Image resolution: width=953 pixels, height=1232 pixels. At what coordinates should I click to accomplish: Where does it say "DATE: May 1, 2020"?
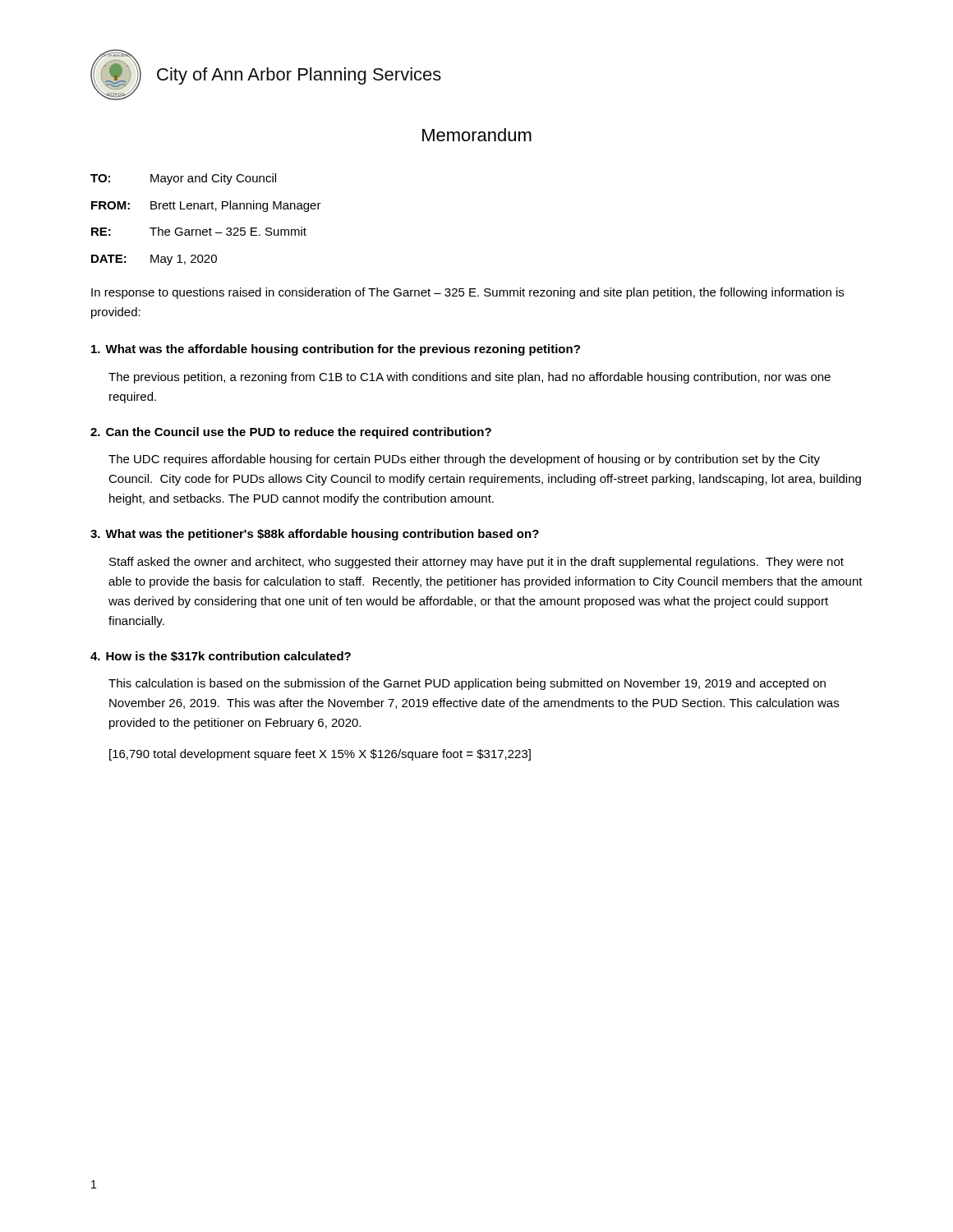coord(154,260)
